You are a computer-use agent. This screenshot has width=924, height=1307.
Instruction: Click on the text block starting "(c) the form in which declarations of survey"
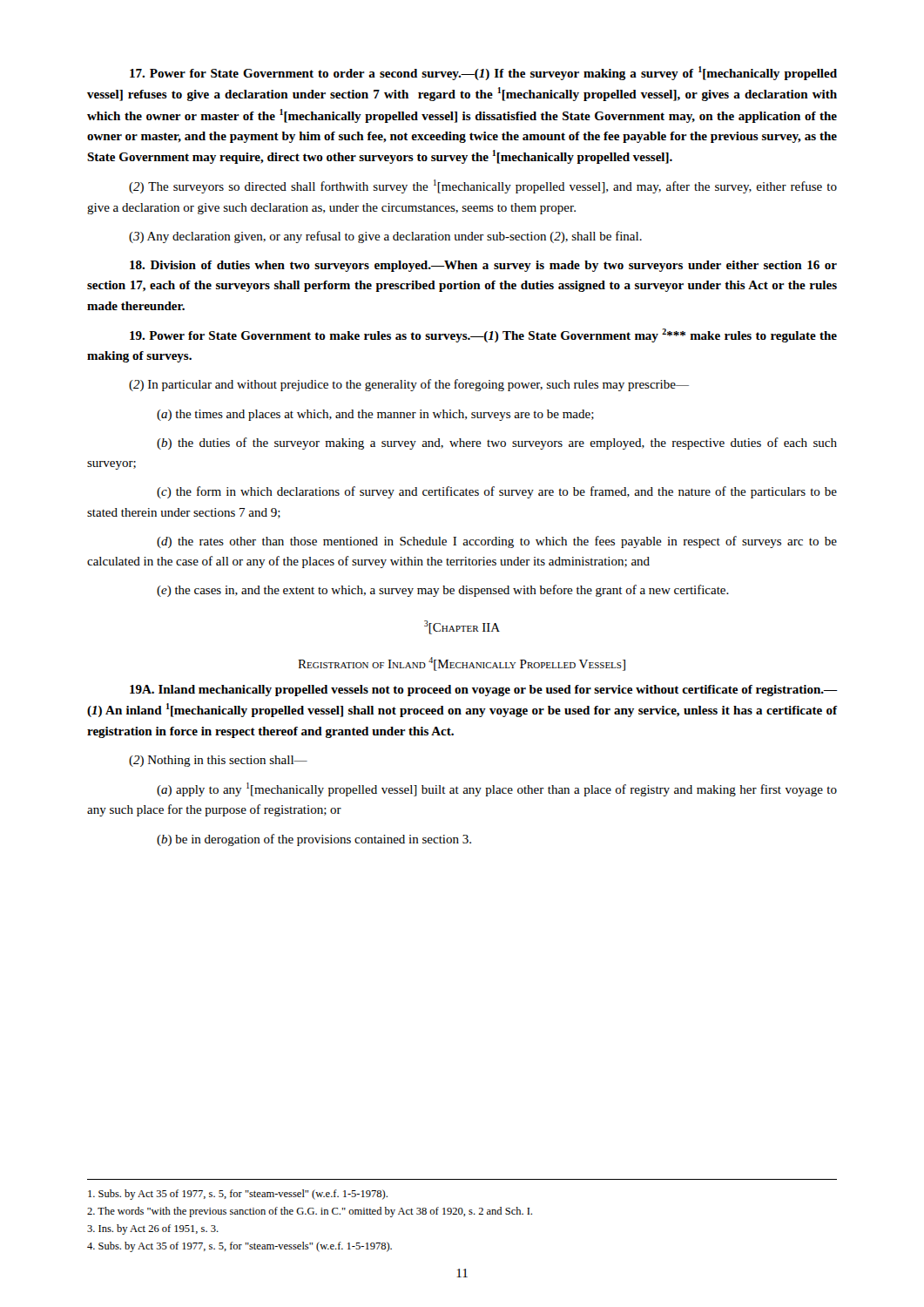pyautogui.click(x=462, y=502)
